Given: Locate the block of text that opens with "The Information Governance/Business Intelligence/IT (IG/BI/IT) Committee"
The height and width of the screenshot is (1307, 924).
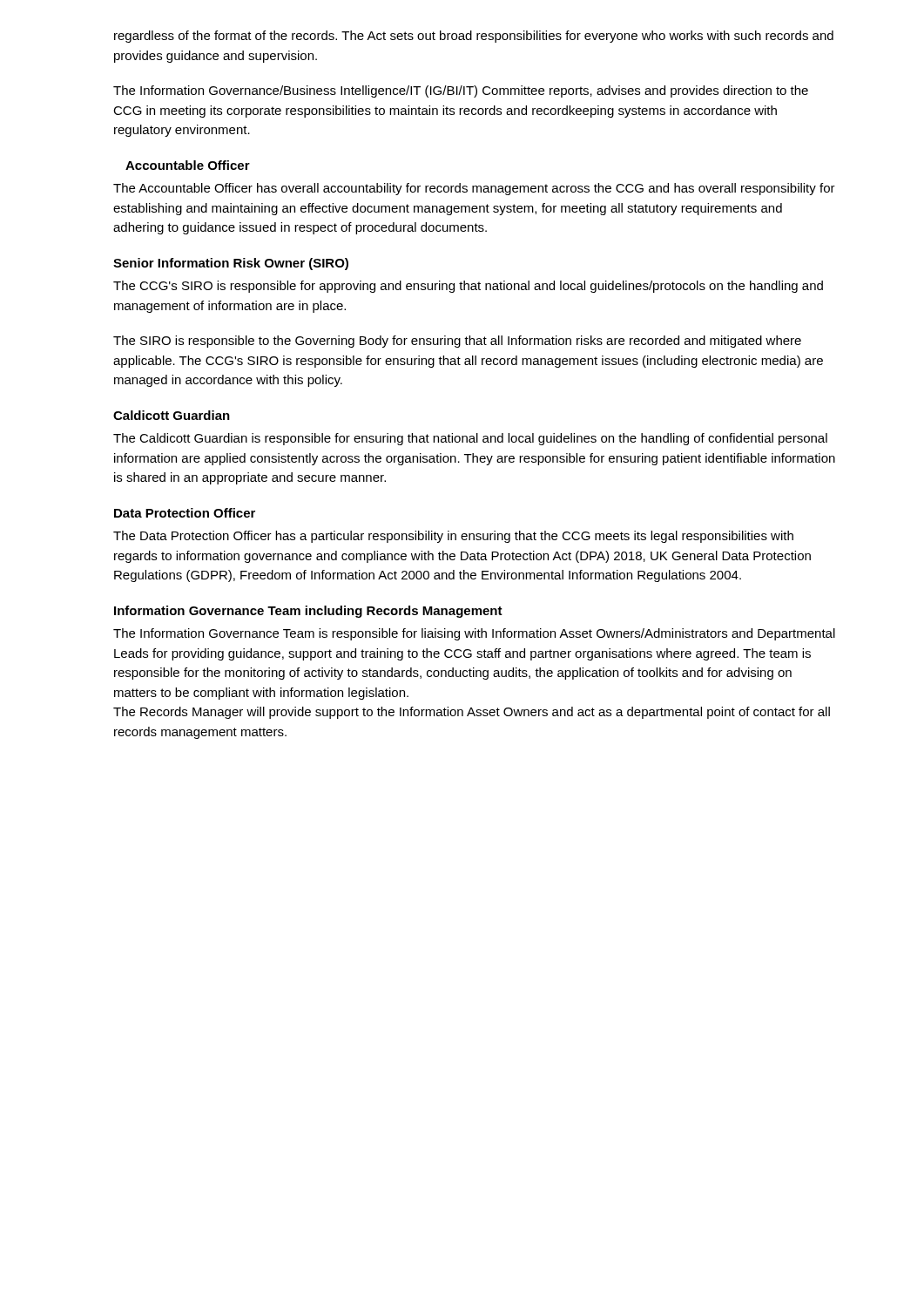Looking at the screenshot, I should (x=461, y=110).
